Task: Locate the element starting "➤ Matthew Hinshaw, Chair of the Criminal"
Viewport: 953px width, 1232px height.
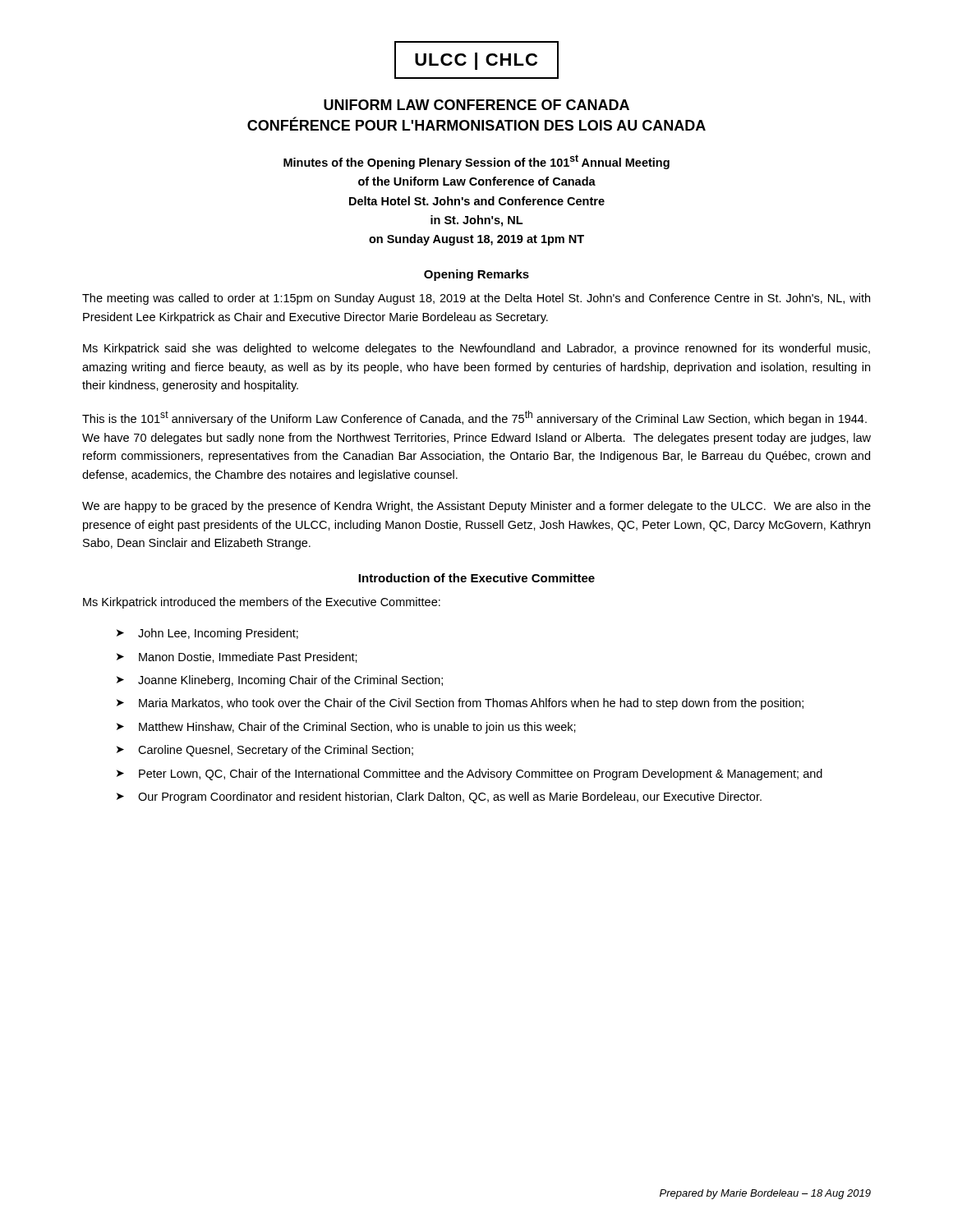Action: 493,727
